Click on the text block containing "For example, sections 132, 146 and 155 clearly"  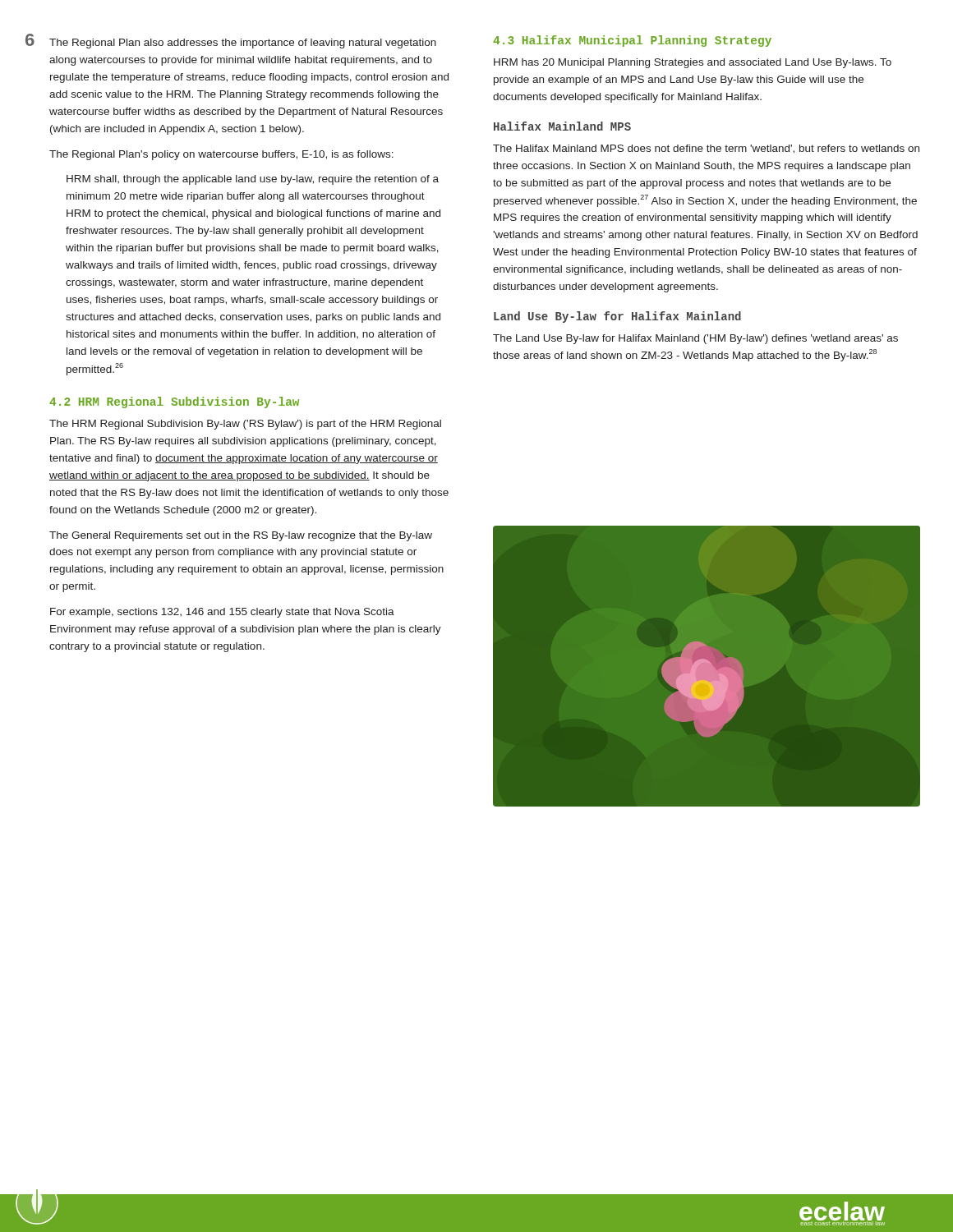251,630
